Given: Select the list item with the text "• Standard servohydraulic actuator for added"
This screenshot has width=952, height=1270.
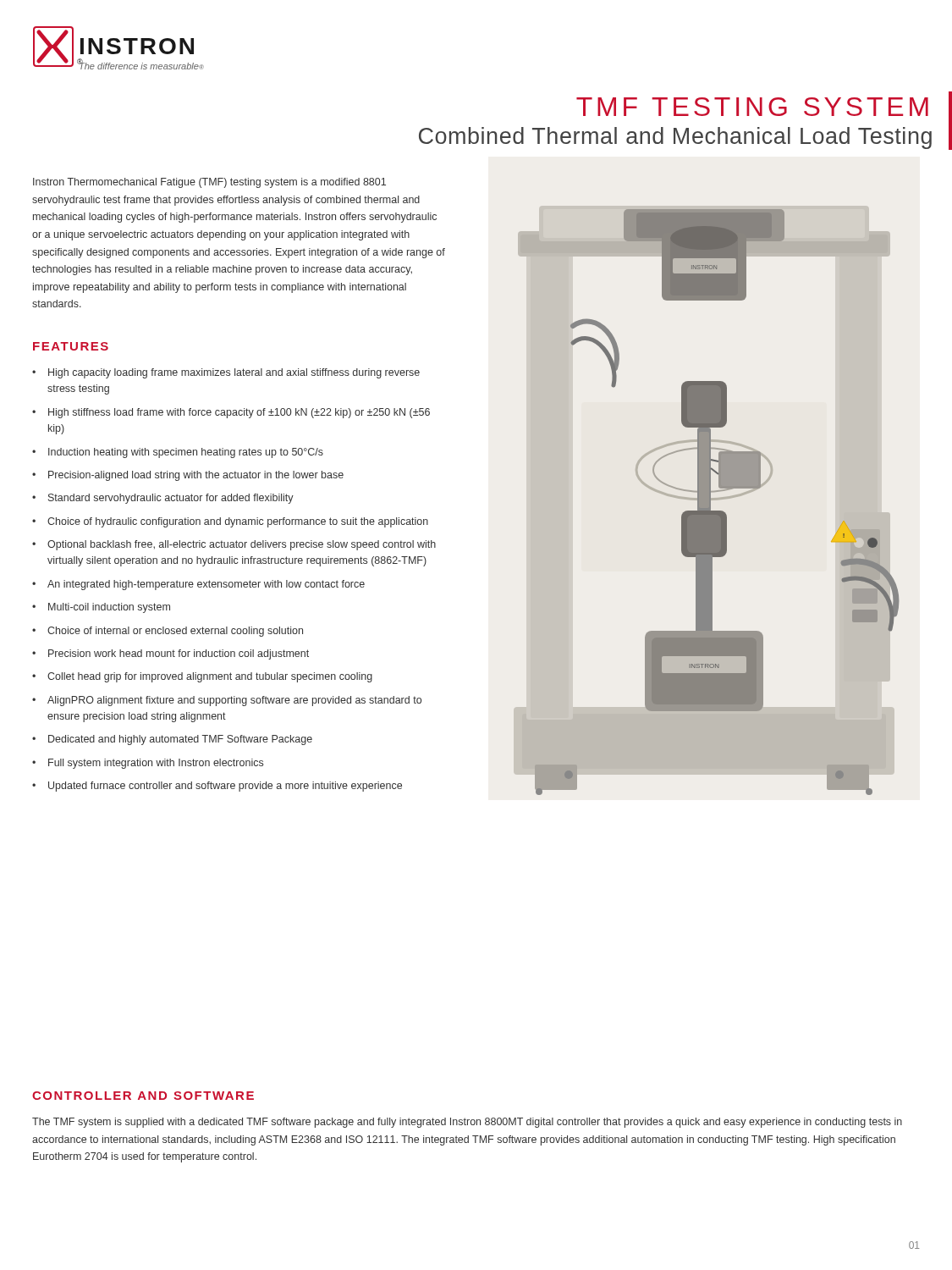Looking at the screenshot, I should click(163, 499).
